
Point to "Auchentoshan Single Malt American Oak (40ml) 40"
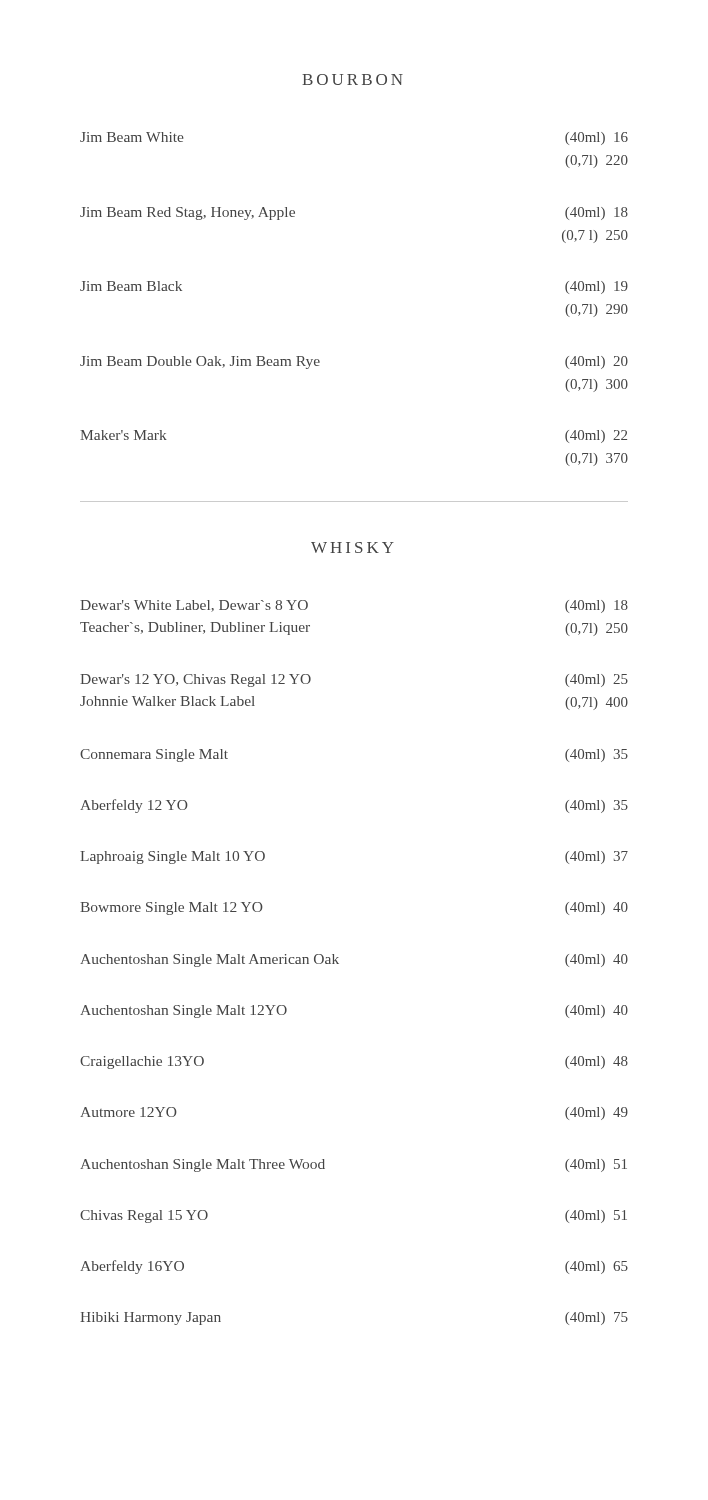click(x=208, y=960)
